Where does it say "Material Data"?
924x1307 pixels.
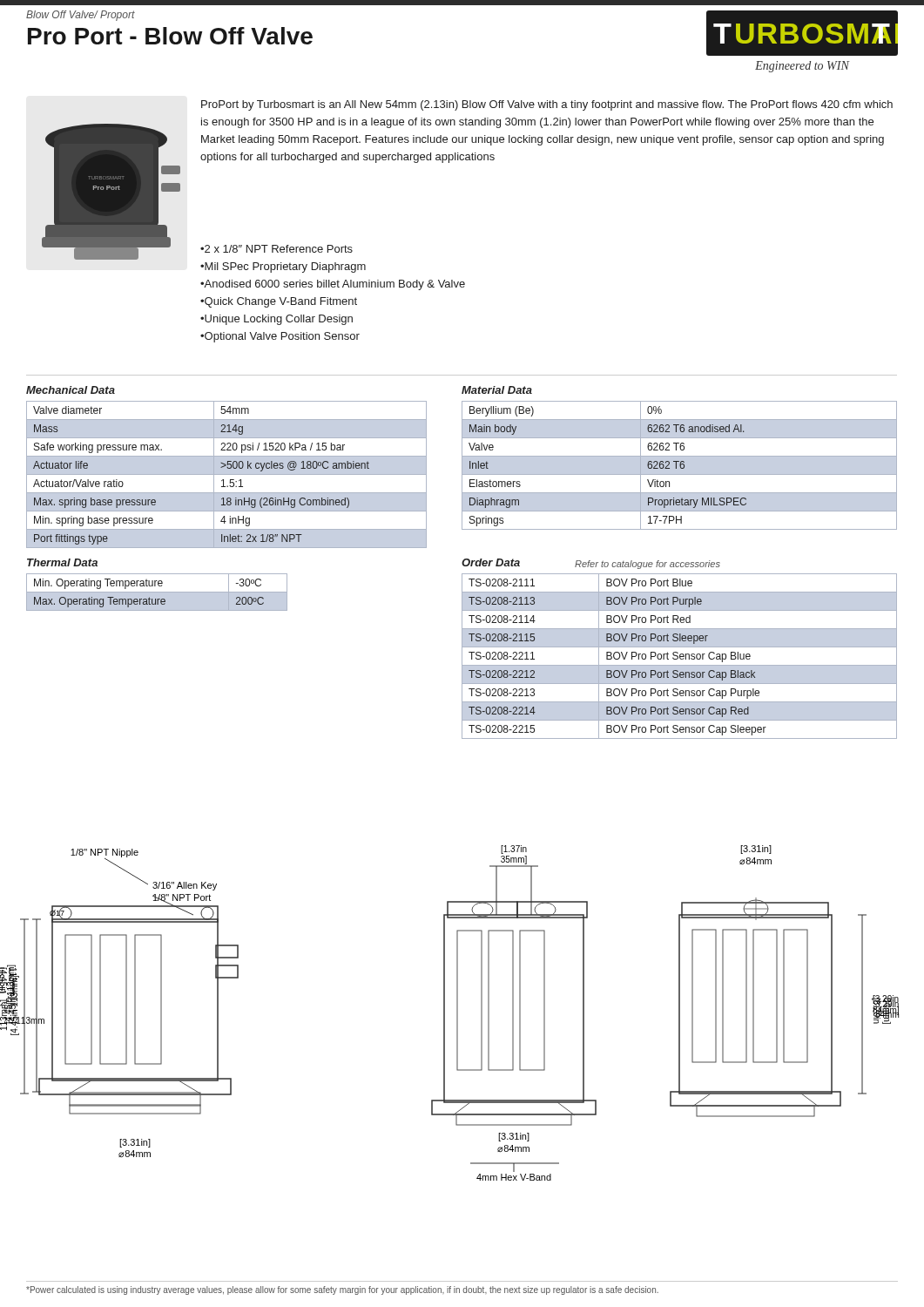[x=497, y=390]
